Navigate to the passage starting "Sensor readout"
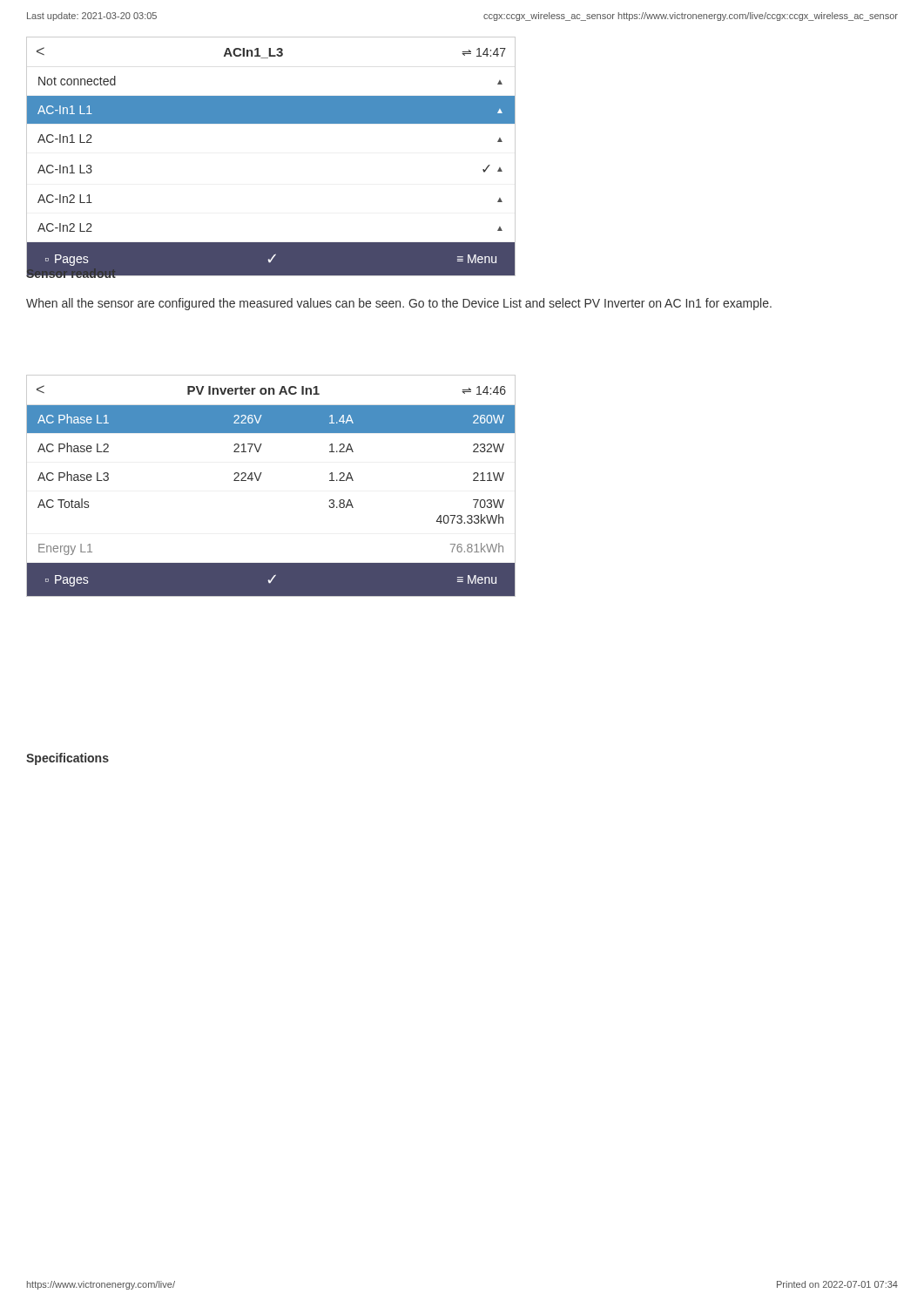This screenshot has width=924, height=1307. [71, 274]
